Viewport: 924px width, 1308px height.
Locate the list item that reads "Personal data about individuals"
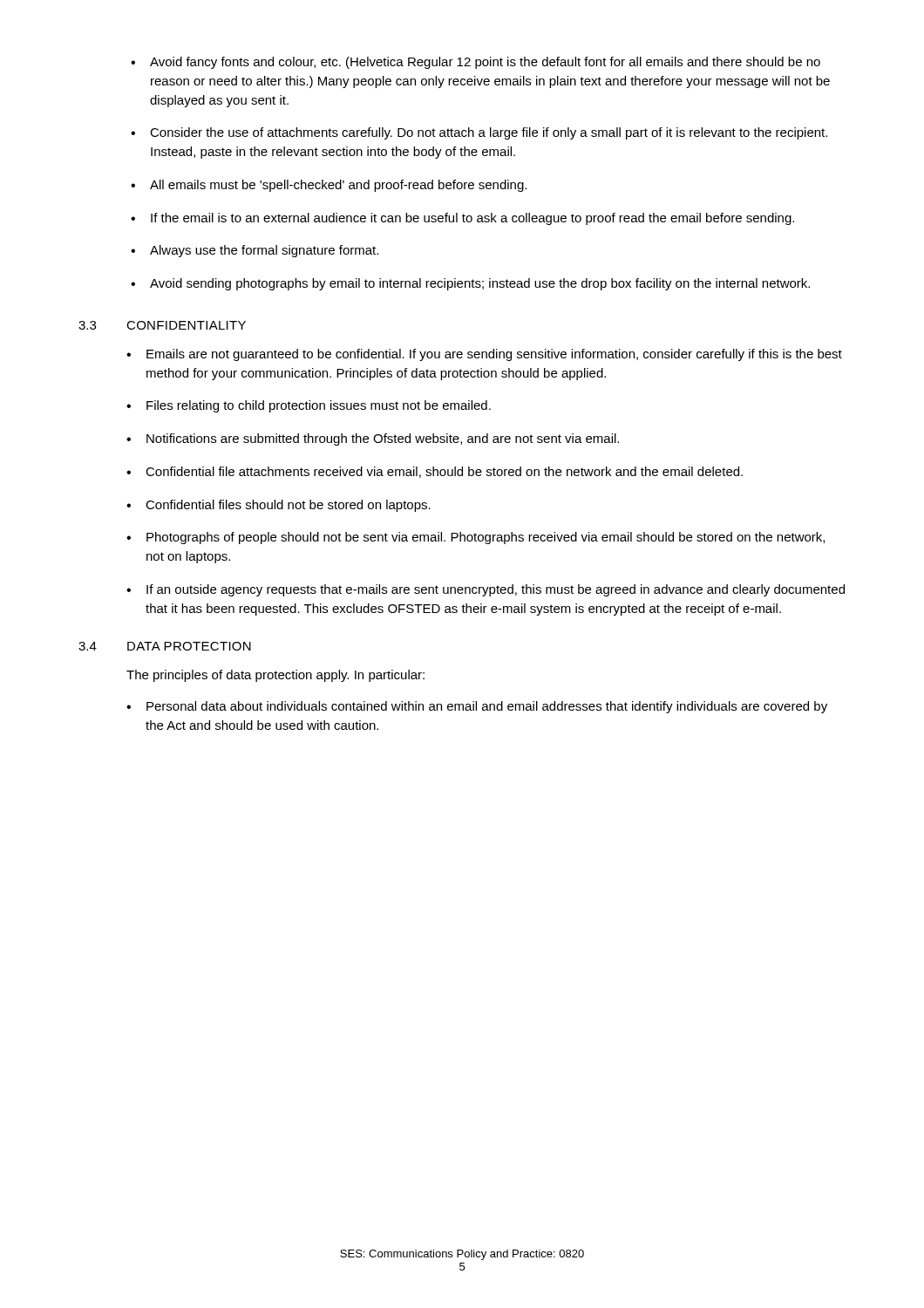click(486, 716)
